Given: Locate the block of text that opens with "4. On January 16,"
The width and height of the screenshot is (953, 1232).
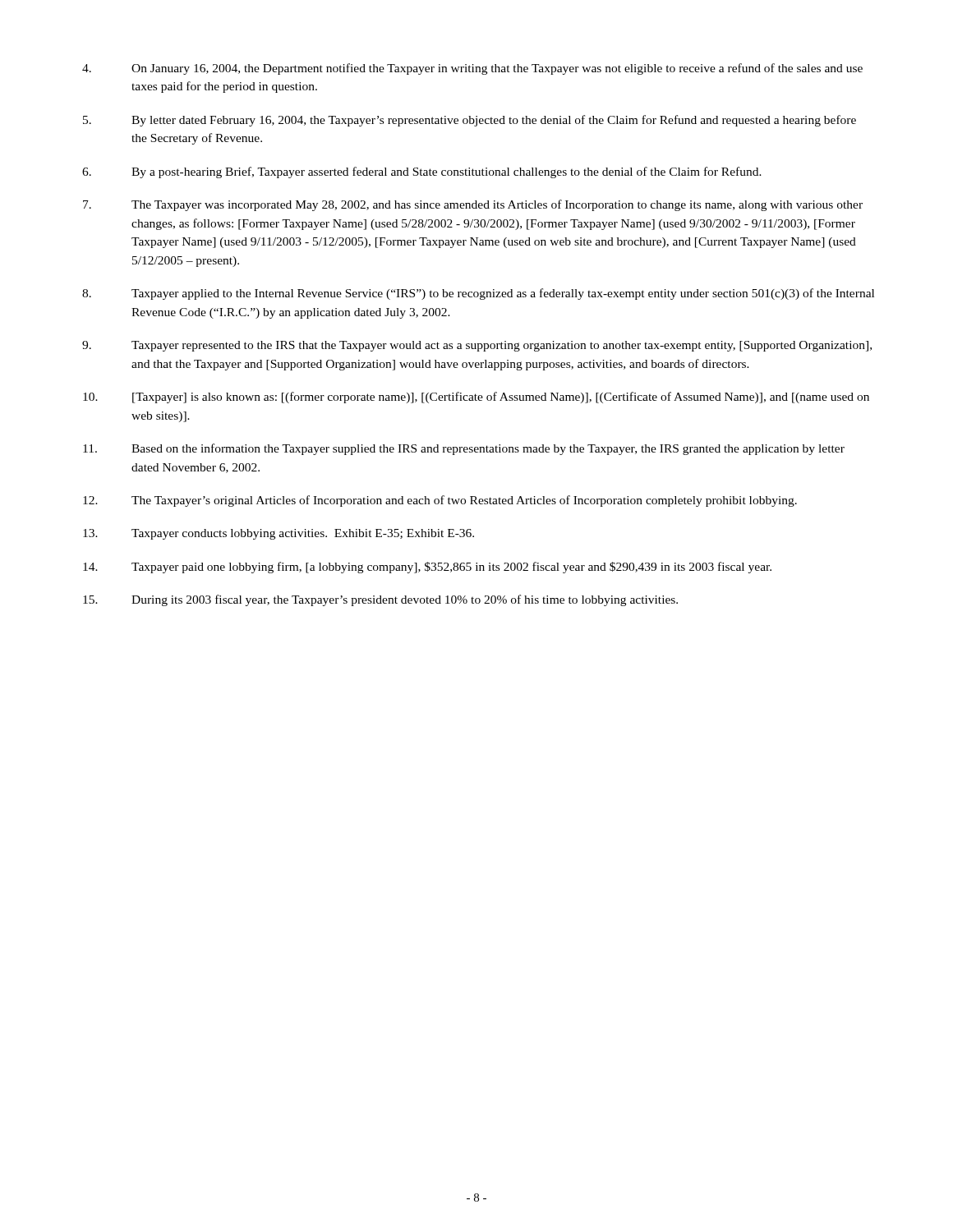Looking at the screenshot, I should point(479,78).
